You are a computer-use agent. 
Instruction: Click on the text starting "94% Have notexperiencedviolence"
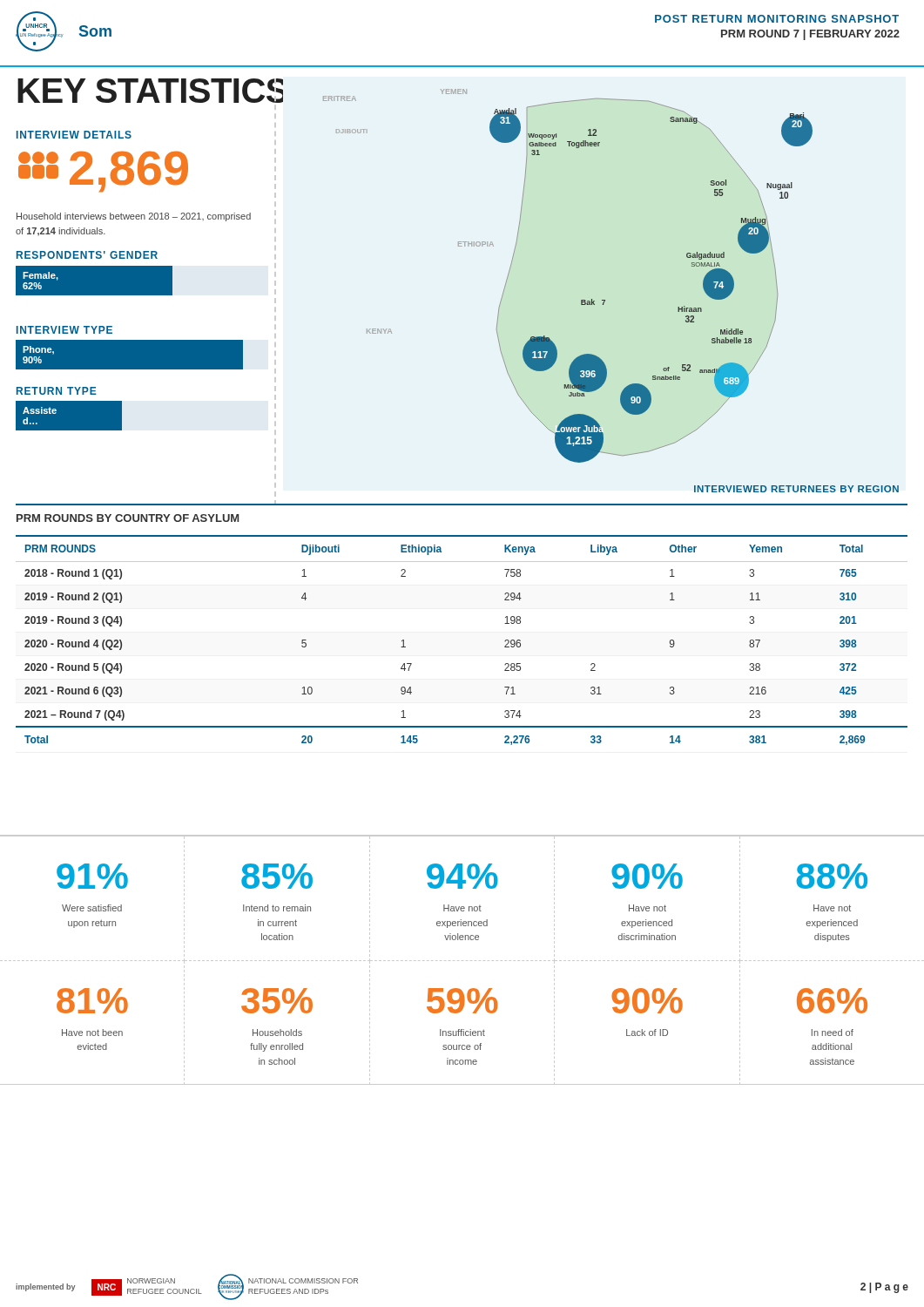click(x=462, y=900)
